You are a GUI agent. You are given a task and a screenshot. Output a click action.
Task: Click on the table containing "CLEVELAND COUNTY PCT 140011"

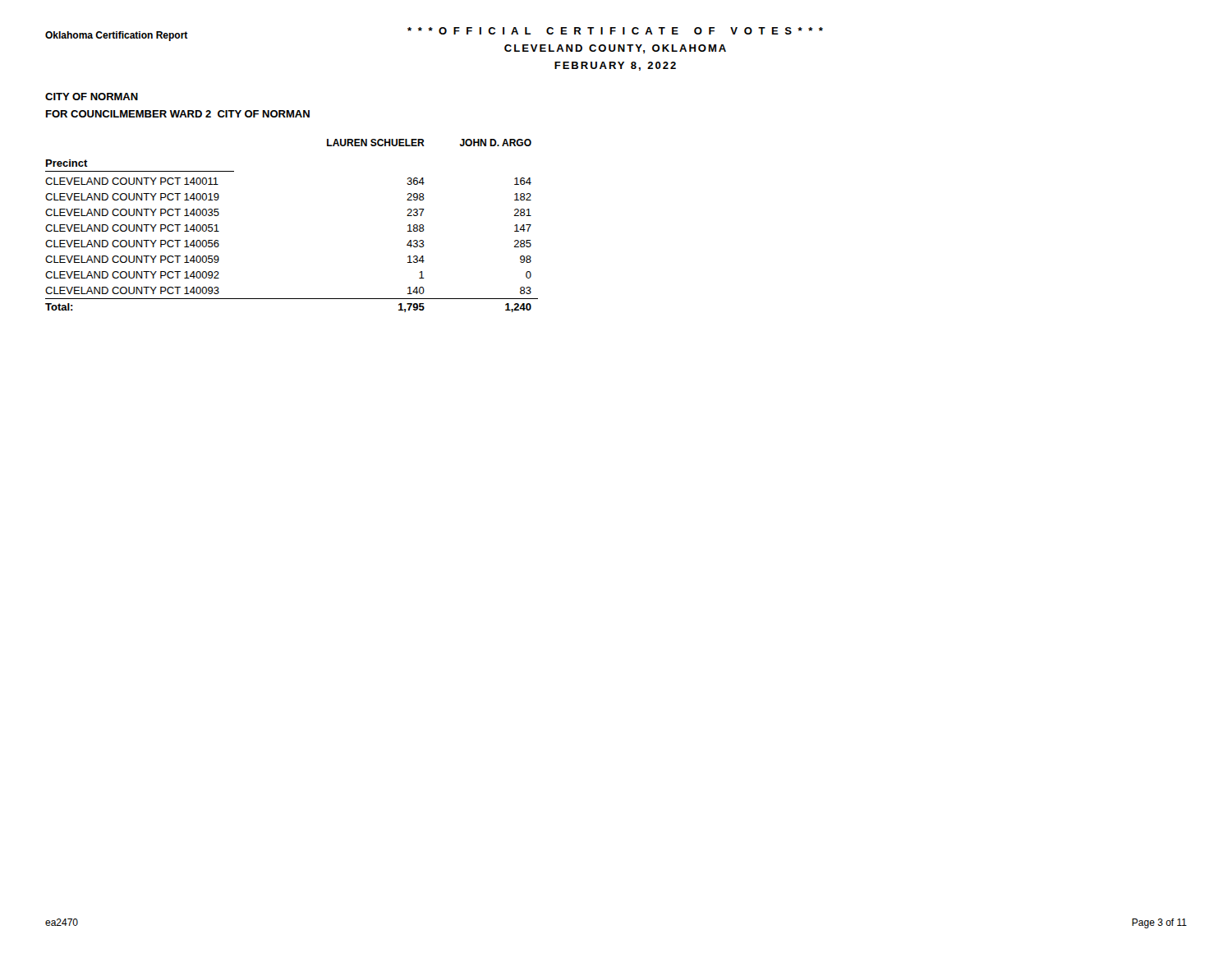click(x=292, y=225)
